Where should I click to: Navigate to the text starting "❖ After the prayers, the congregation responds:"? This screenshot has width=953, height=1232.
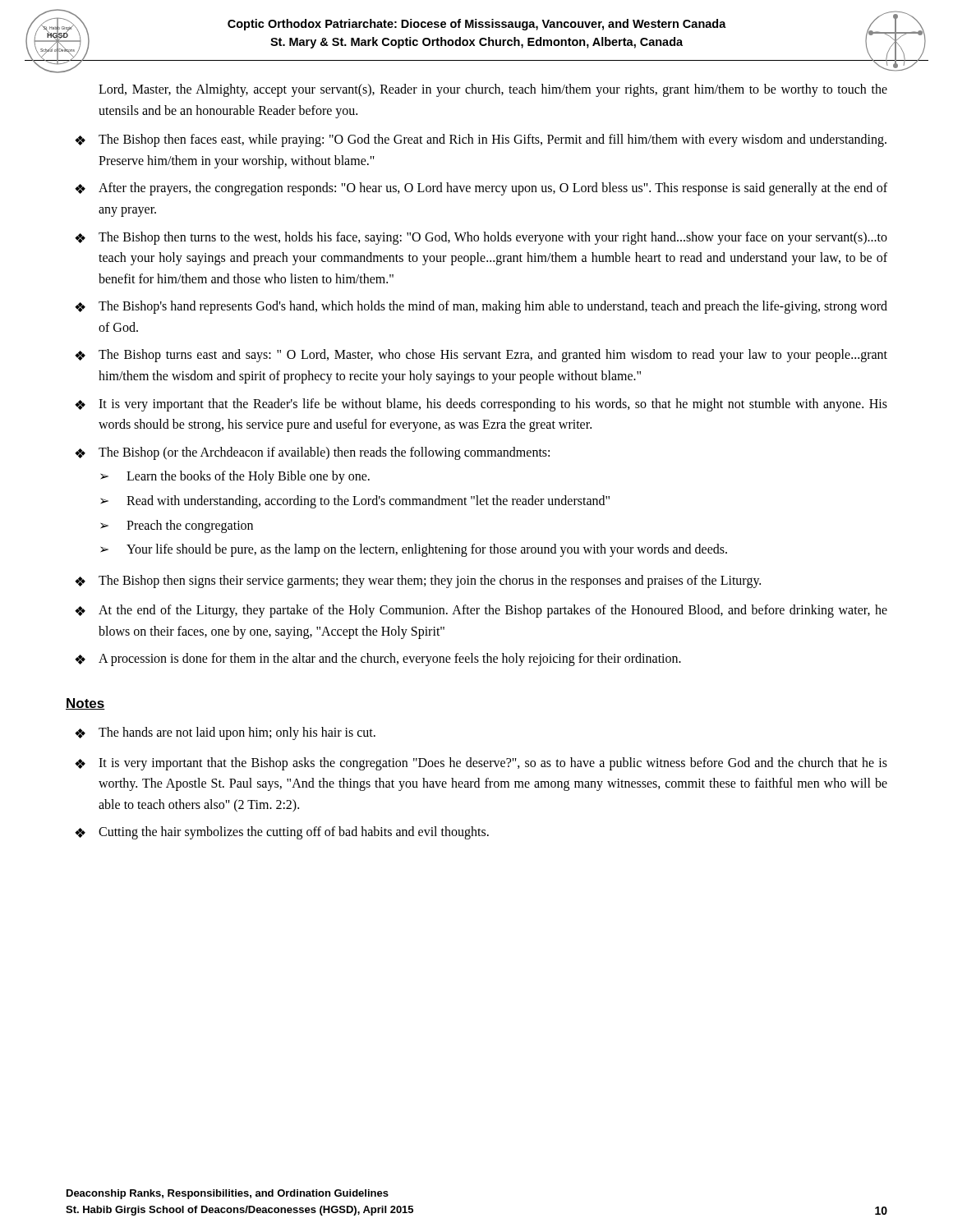(x=481, y=199)
